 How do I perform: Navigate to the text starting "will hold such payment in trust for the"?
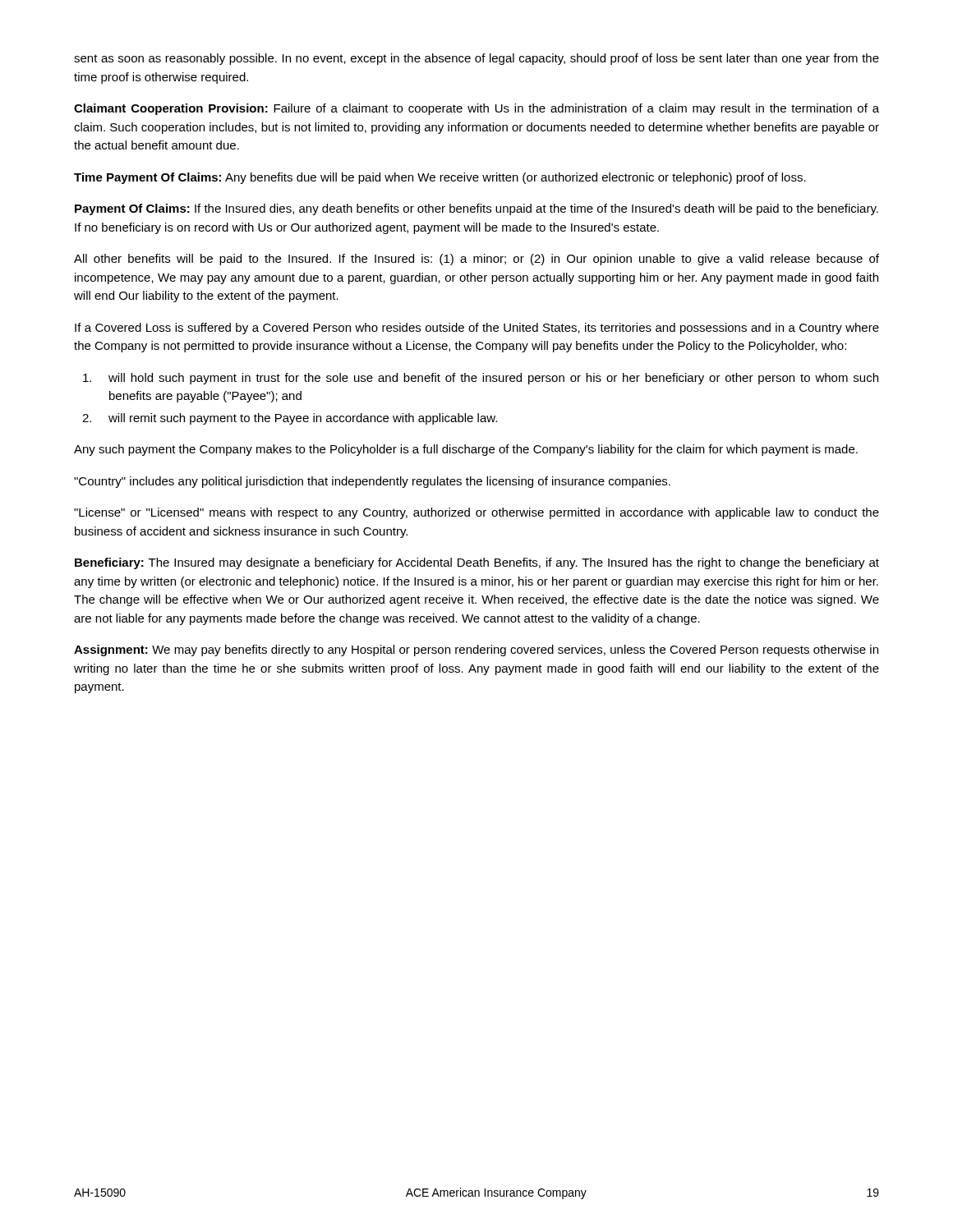[476, 387]
